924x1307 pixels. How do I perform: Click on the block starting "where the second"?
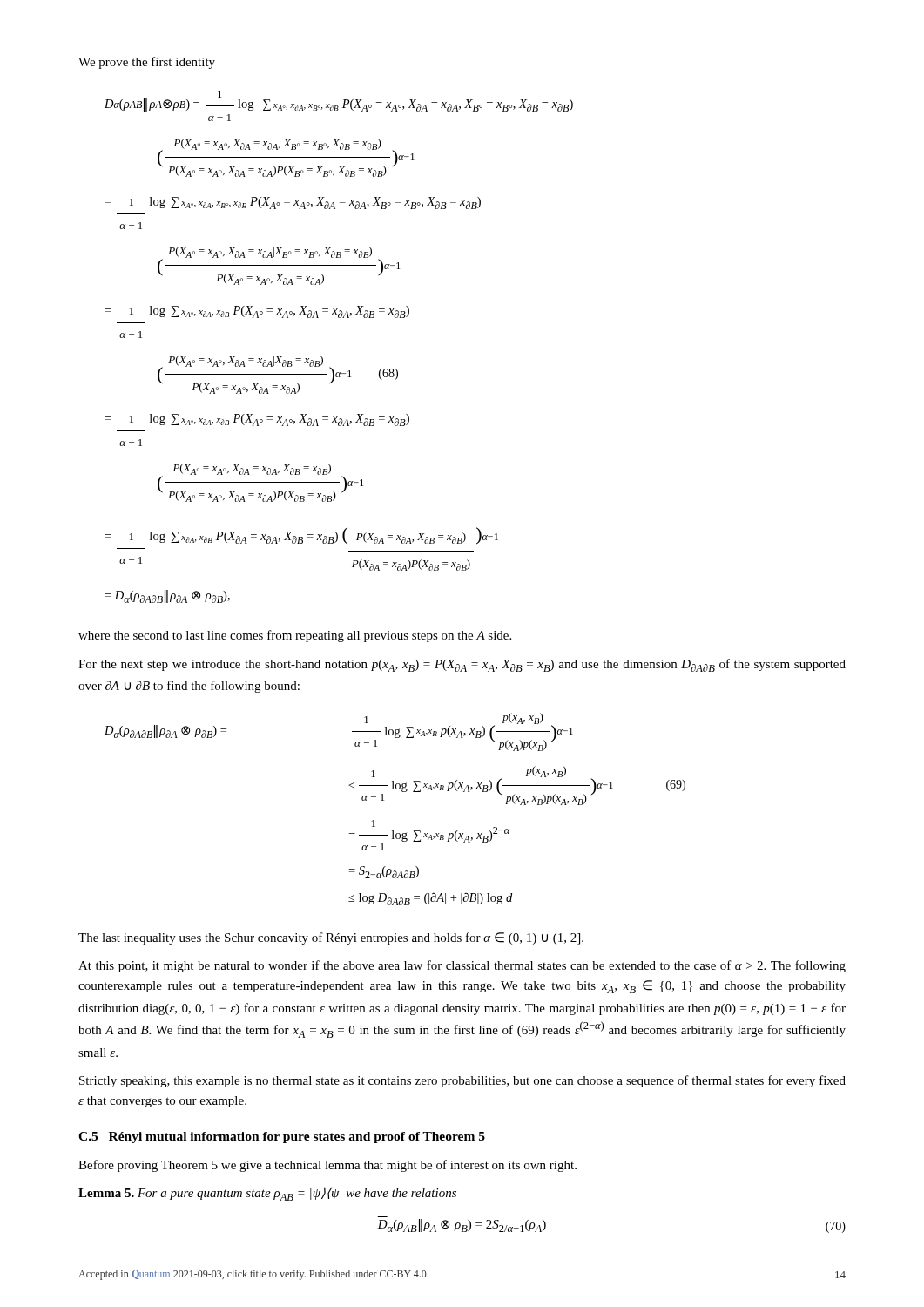[295, 635]
